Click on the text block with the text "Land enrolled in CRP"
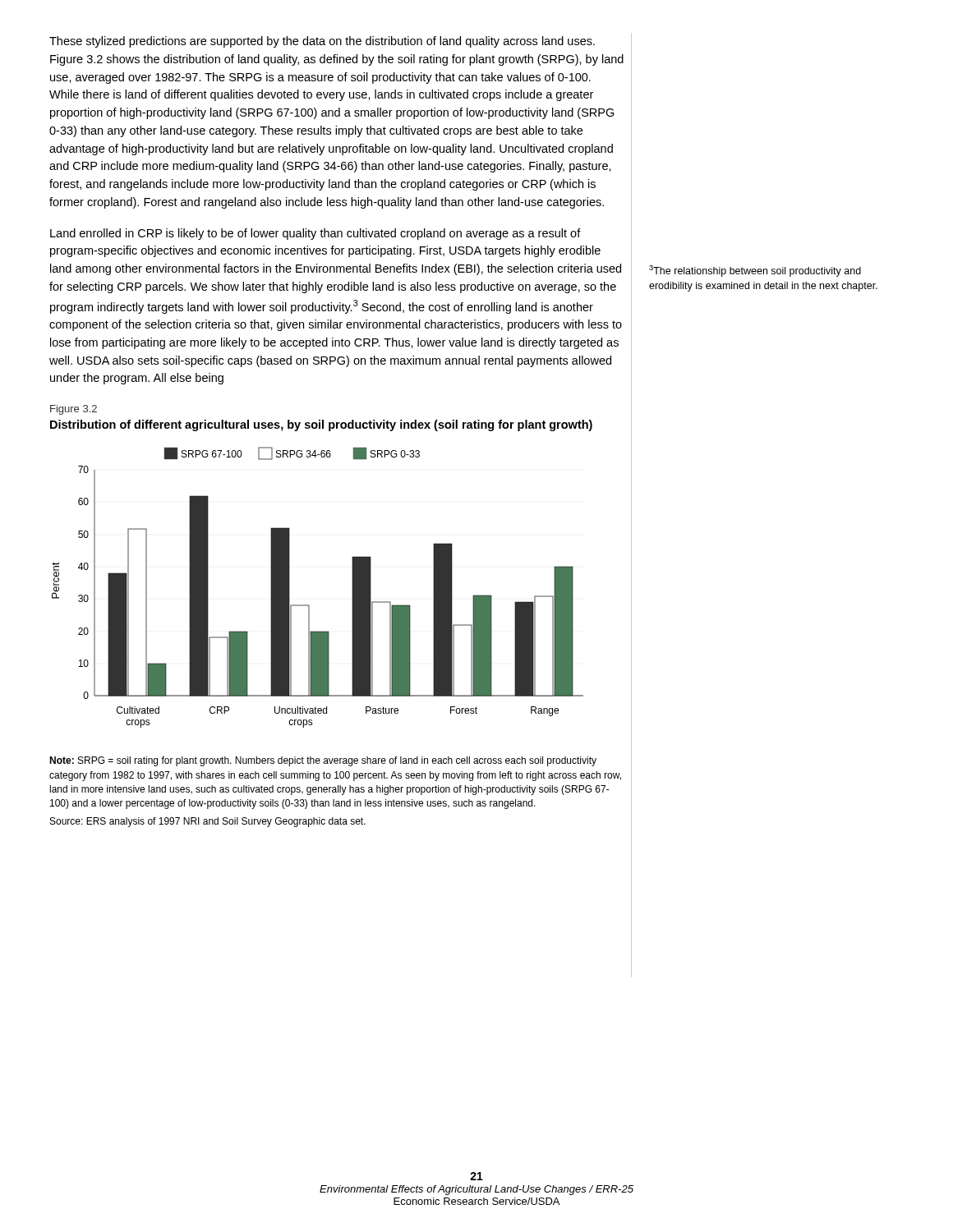 click(337, 306)
